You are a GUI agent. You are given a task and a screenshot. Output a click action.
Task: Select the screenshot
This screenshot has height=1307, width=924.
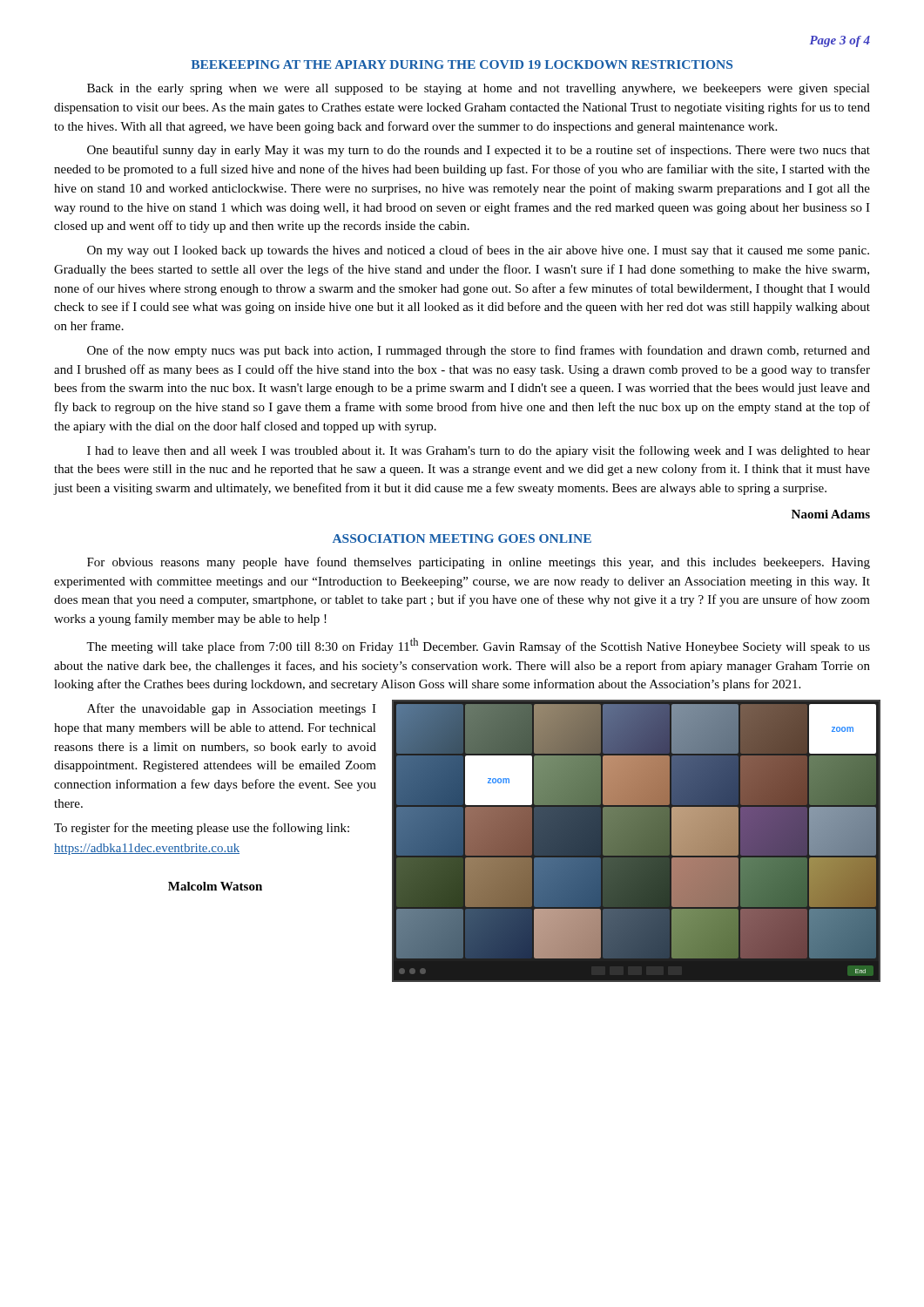coord(636,841)
